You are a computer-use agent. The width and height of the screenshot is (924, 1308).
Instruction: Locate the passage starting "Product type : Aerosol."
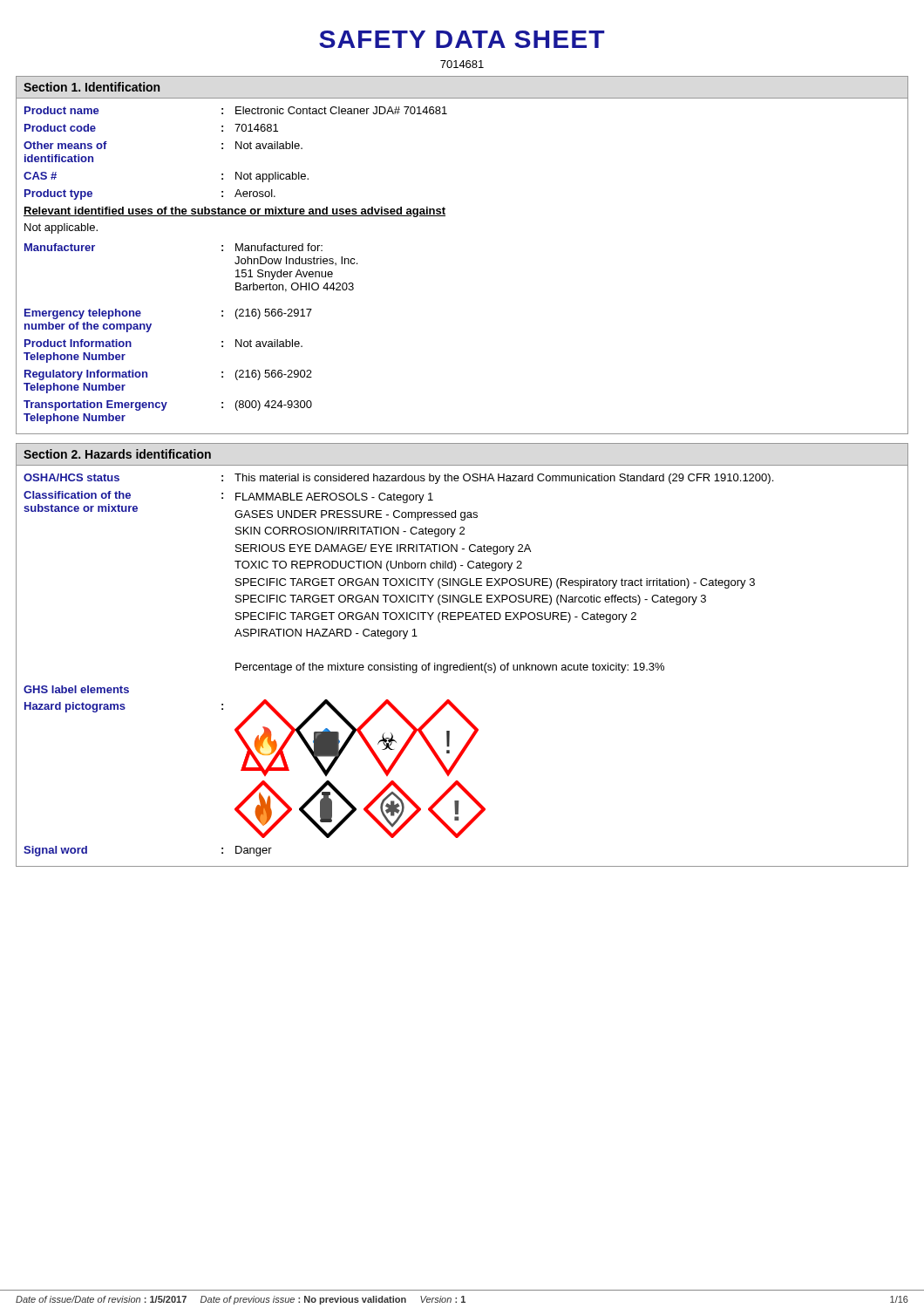pyautogui.click(x=58, y=194)
